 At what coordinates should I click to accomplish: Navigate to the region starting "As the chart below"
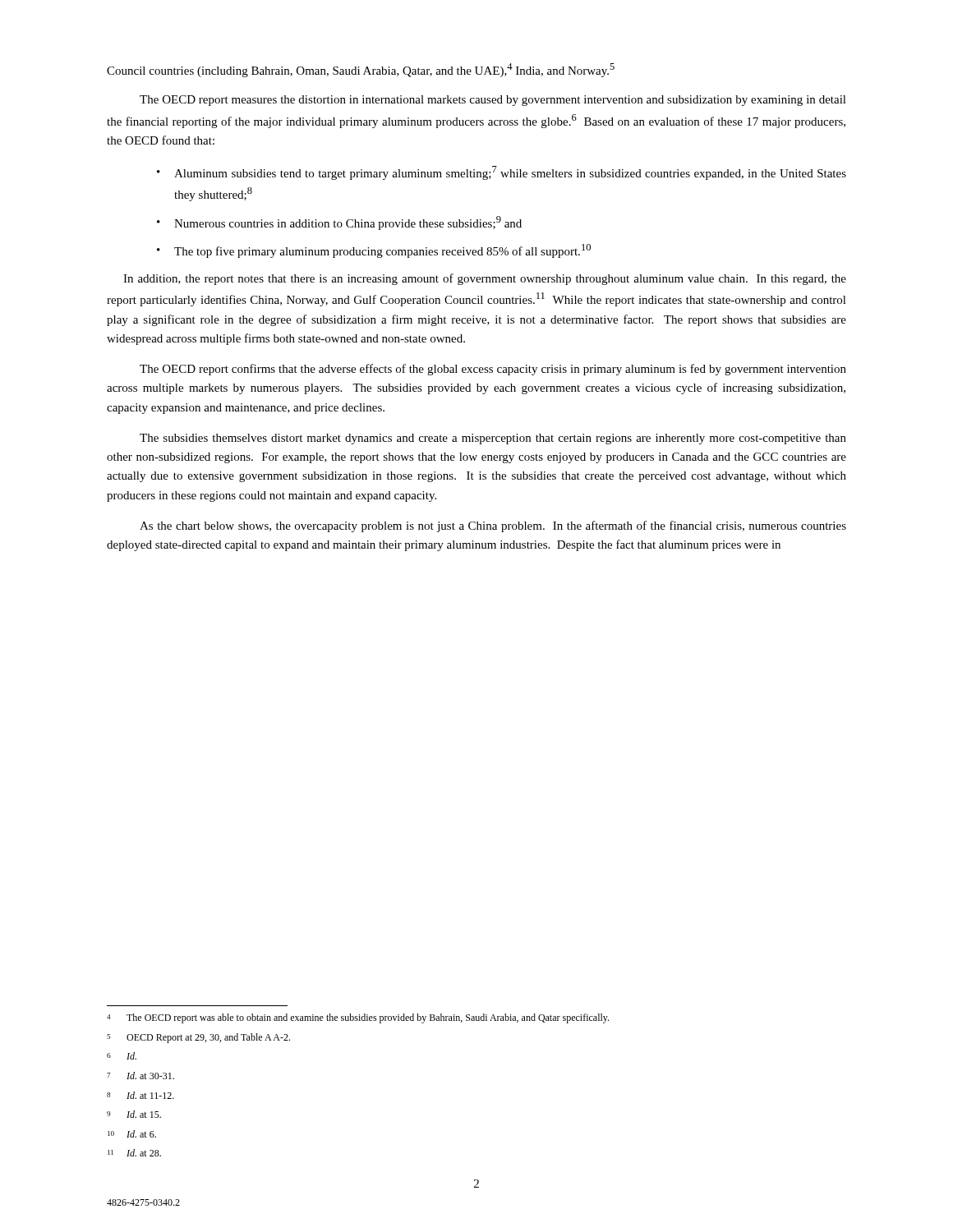point(476,535)
